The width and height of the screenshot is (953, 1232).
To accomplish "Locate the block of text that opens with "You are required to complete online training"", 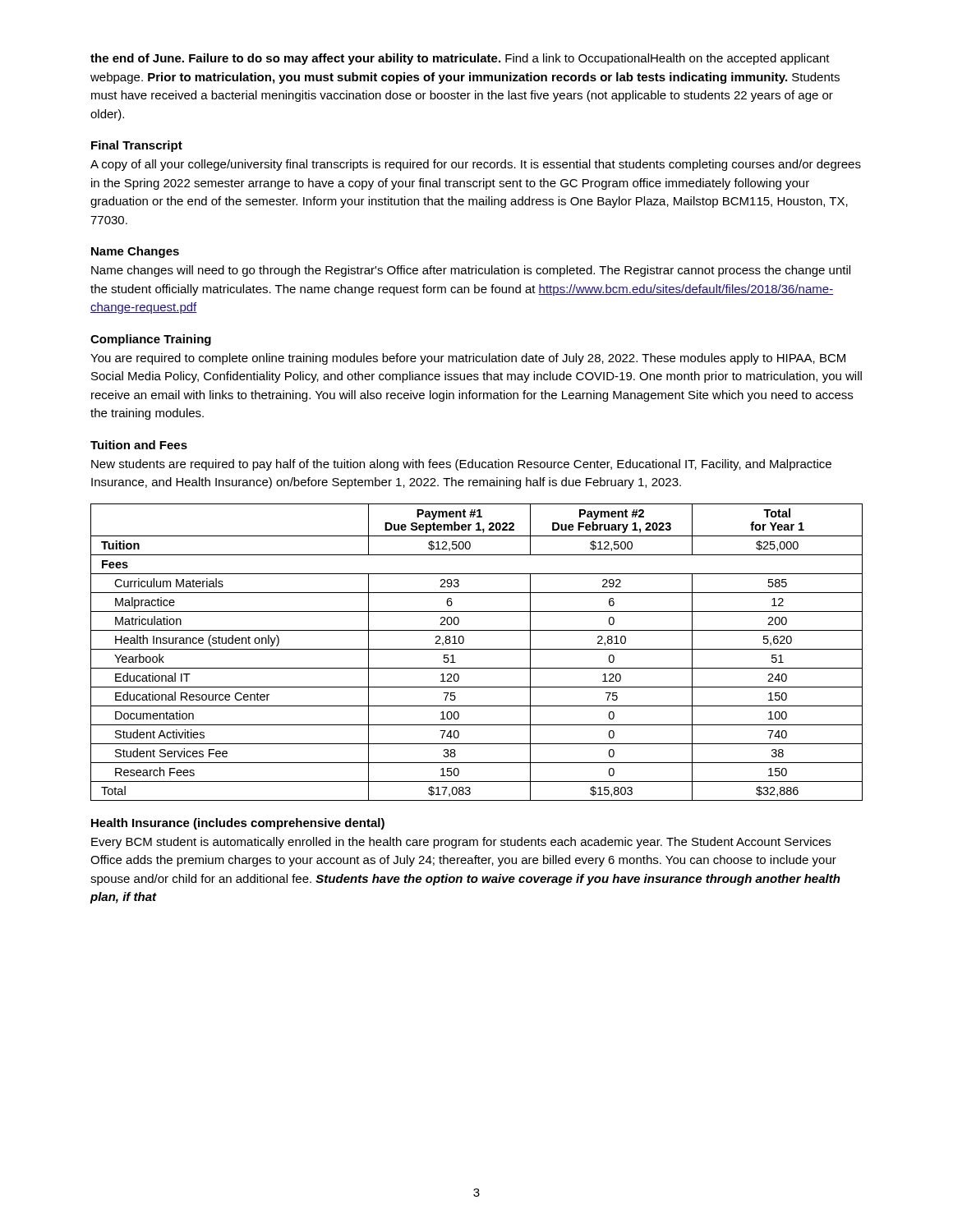I will click(x=476, y=385).
